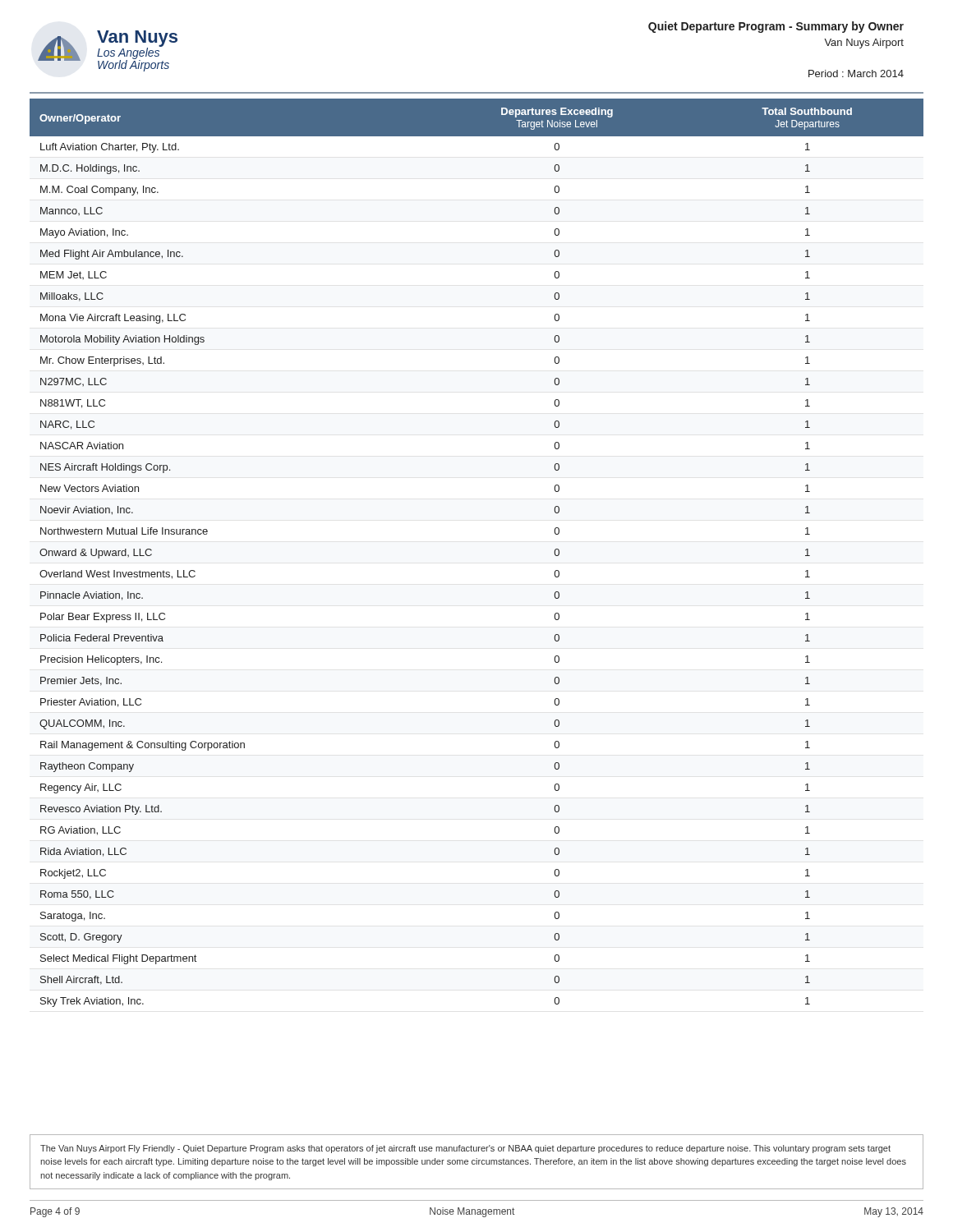953x1232 pixels.
Task: Click on the block starting "The Van Nuys Airport Fly Friendly - Quiet"
Action: click(x=473, y=1161)
